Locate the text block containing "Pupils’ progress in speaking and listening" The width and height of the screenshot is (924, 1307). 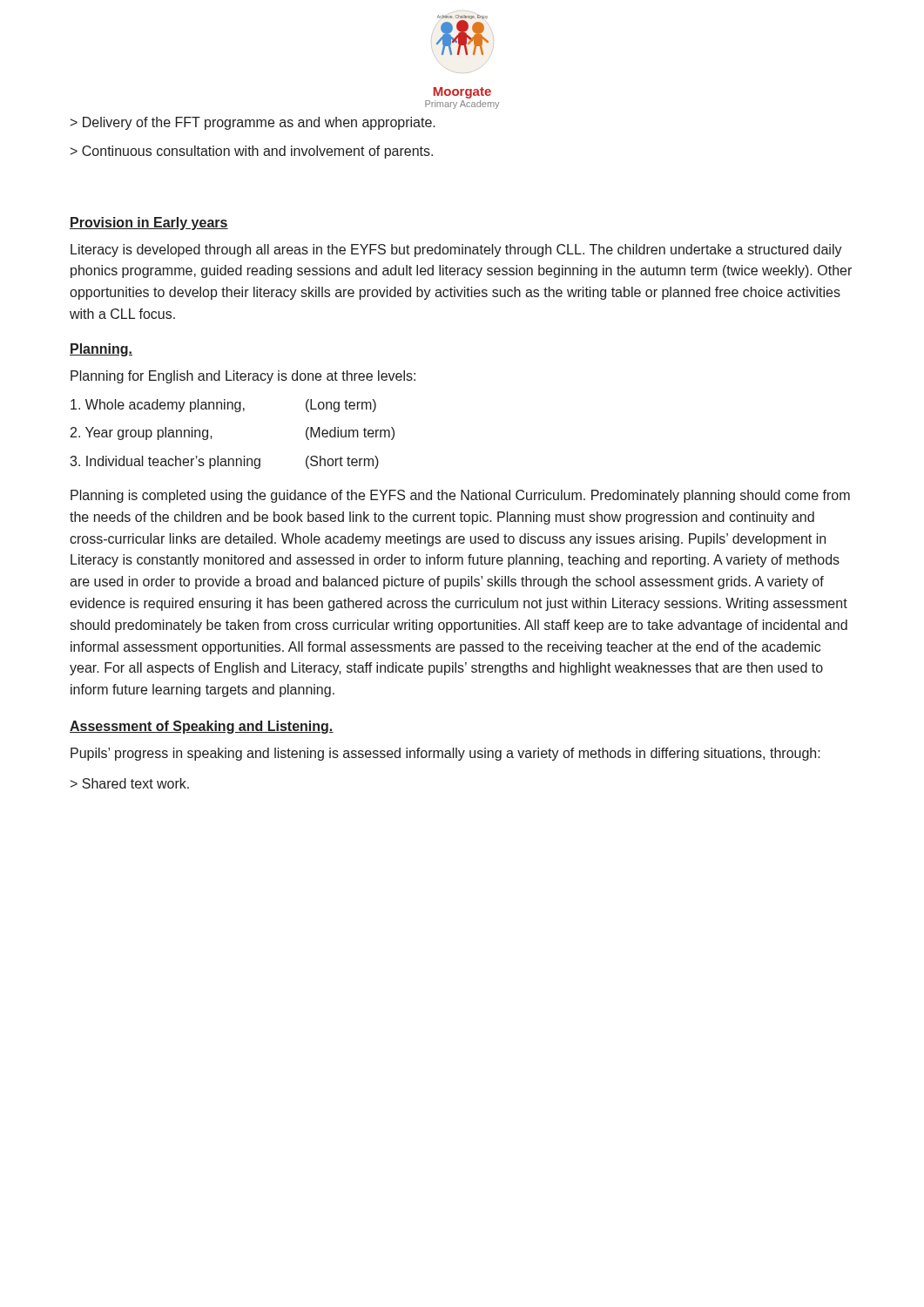pos(445,753)
